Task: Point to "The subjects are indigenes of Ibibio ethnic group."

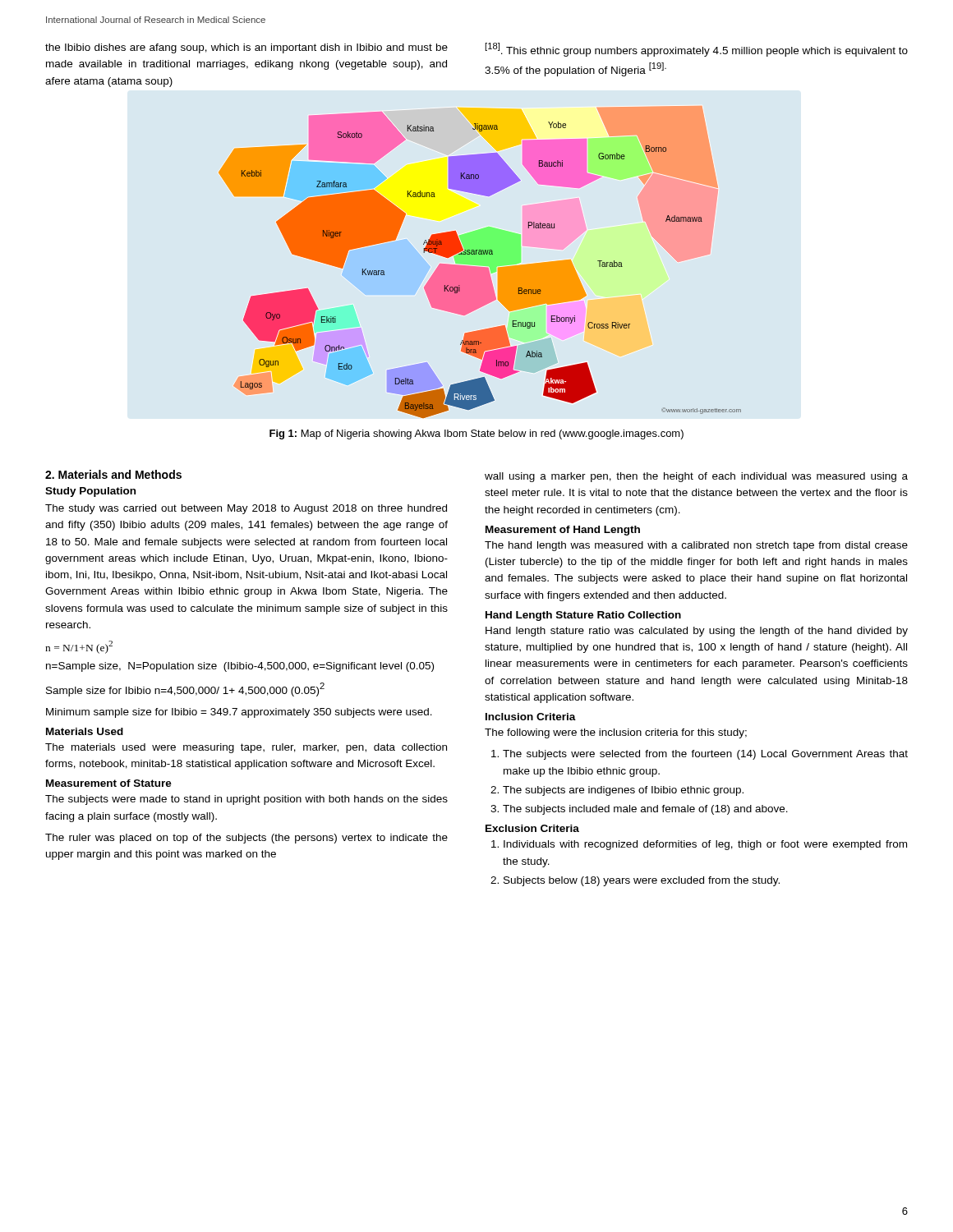Action: click(x=624, y=789)
